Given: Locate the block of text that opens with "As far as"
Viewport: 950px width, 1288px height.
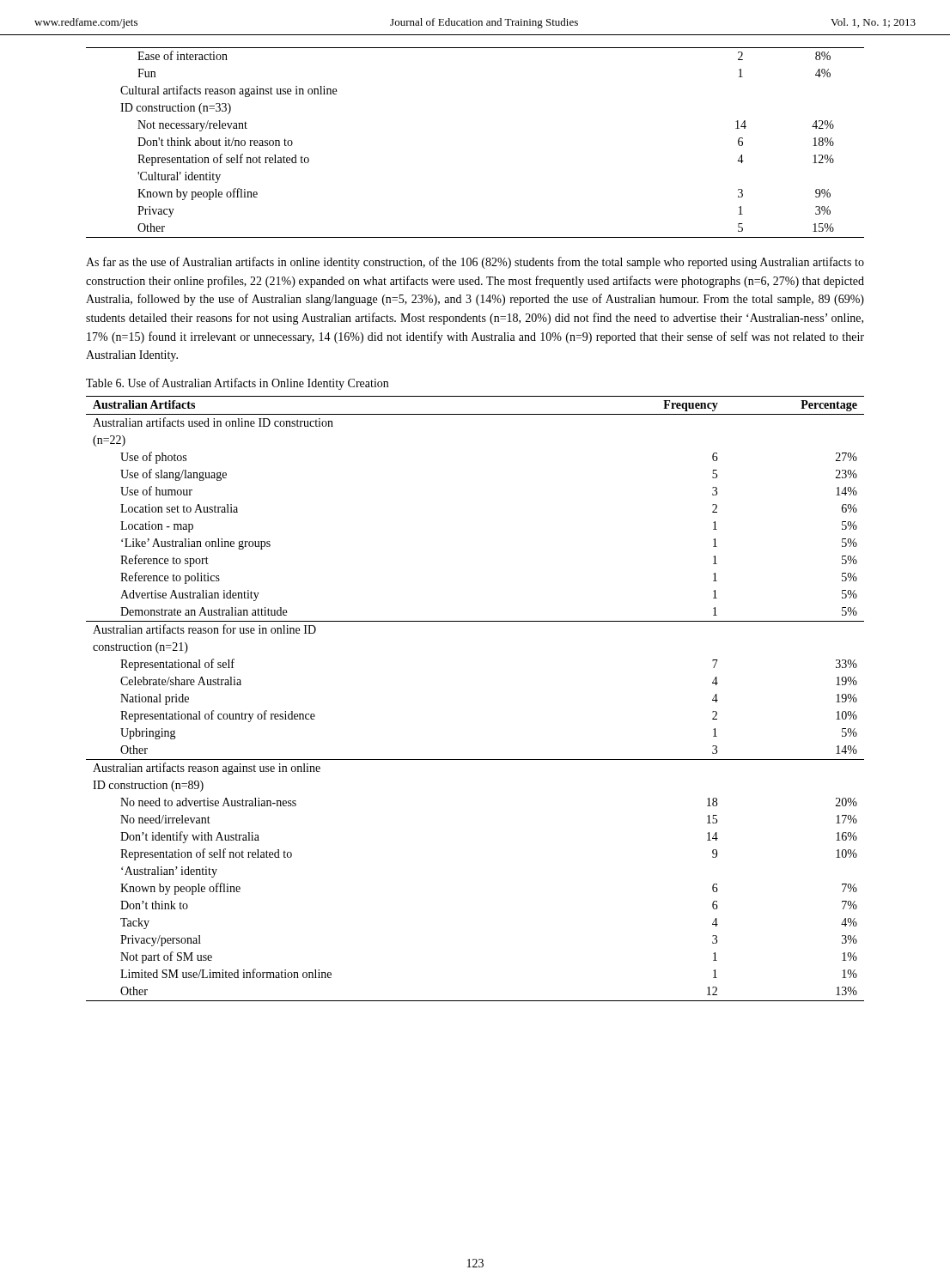Looking at the screenshot, I should [475, 309].
